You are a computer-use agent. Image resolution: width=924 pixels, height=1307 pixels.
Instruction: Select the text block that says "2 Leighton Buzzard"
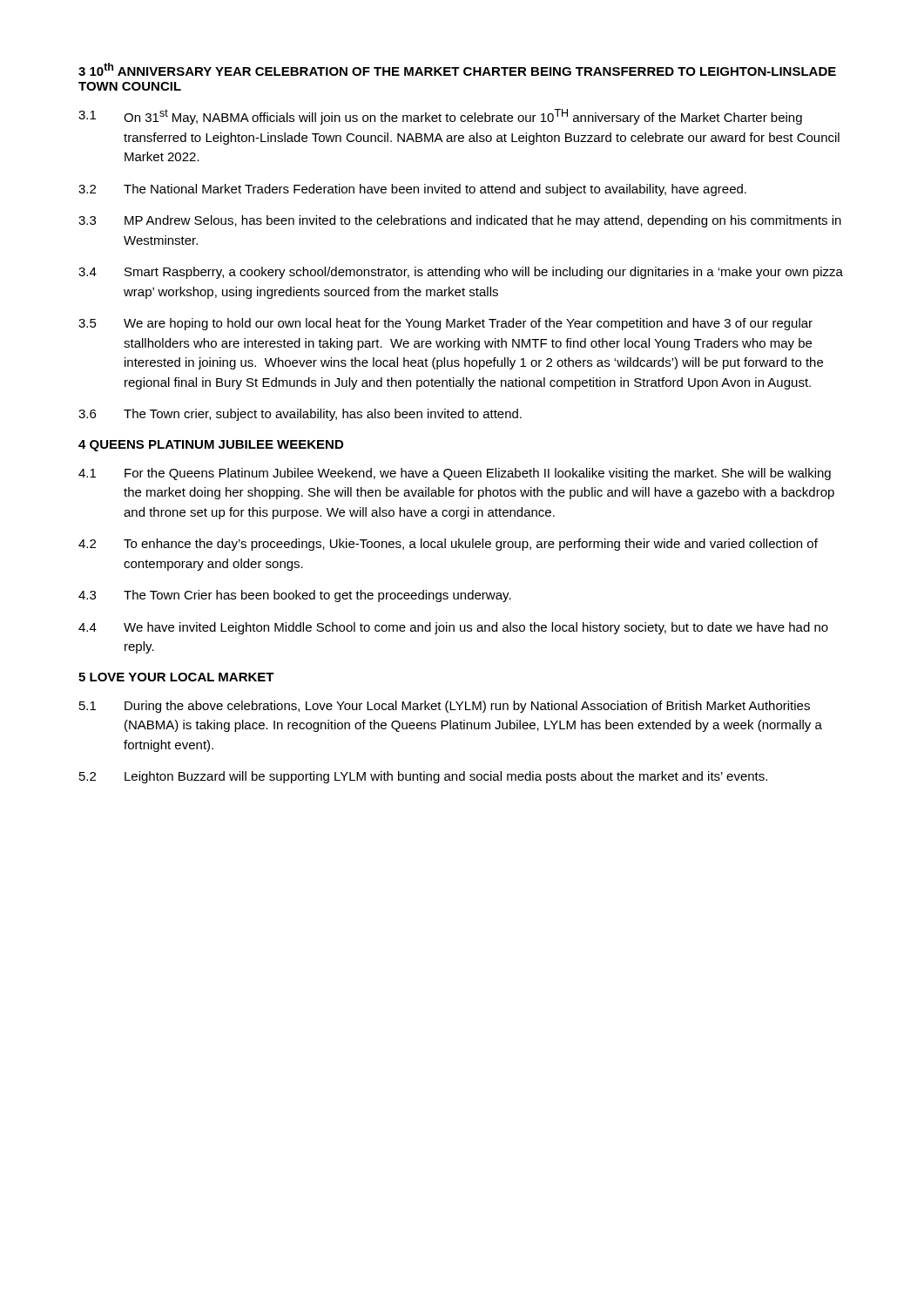[462, 777]
